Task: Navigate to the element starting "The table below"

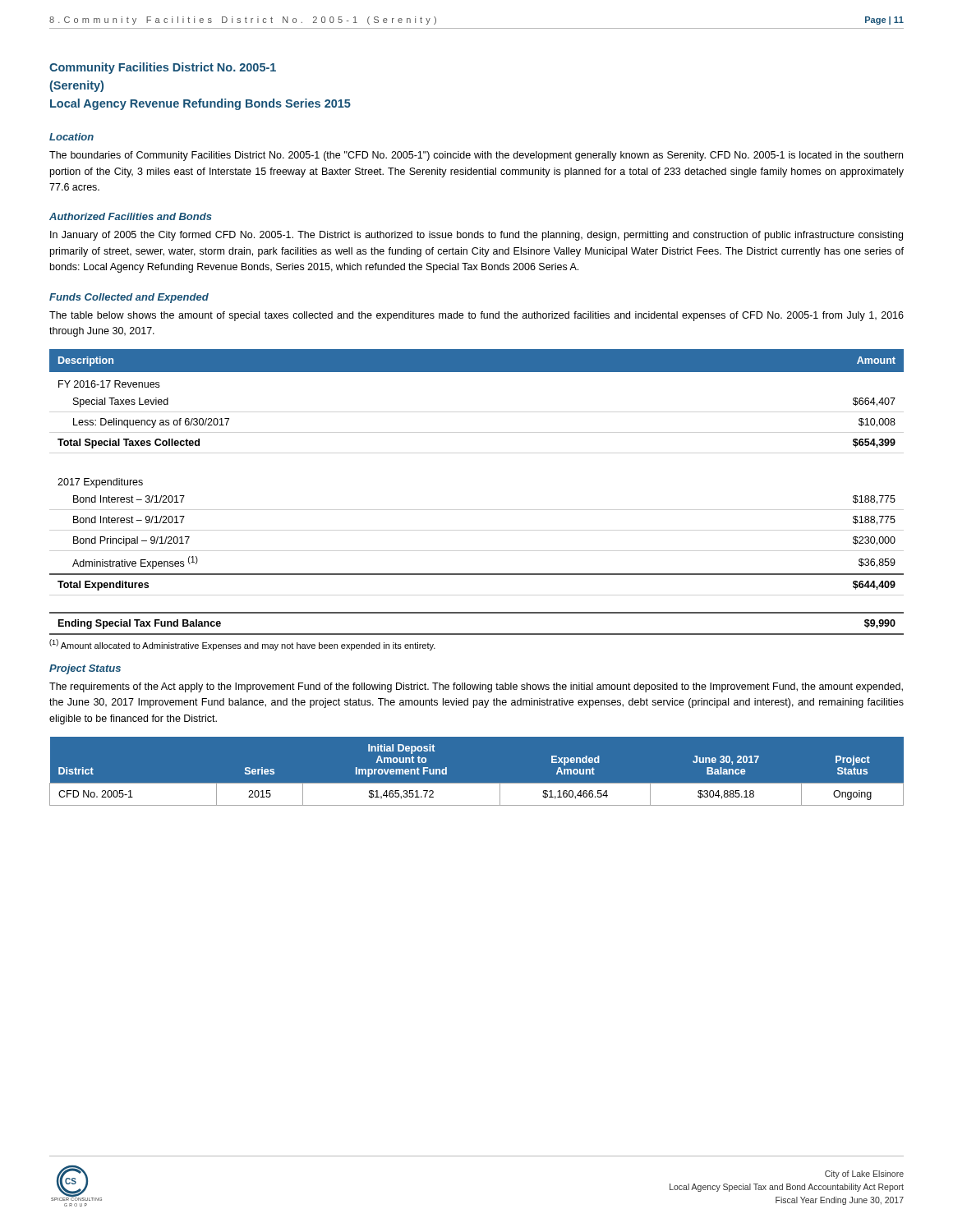Action: [476, 323]
